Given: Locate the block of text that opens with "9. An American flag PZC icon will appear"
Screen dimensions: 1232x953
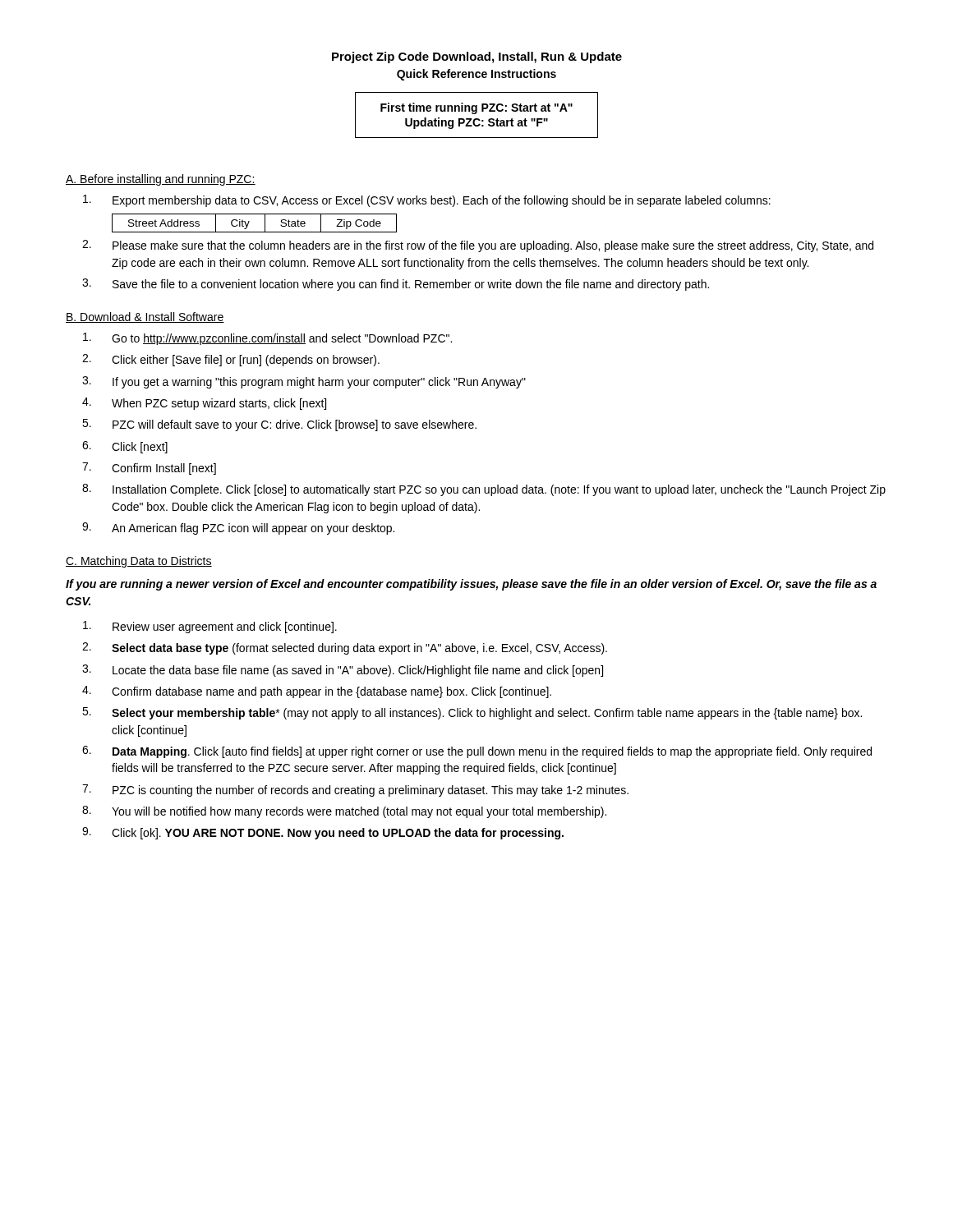Looking at the screenshot, I should tap(238, 529).
